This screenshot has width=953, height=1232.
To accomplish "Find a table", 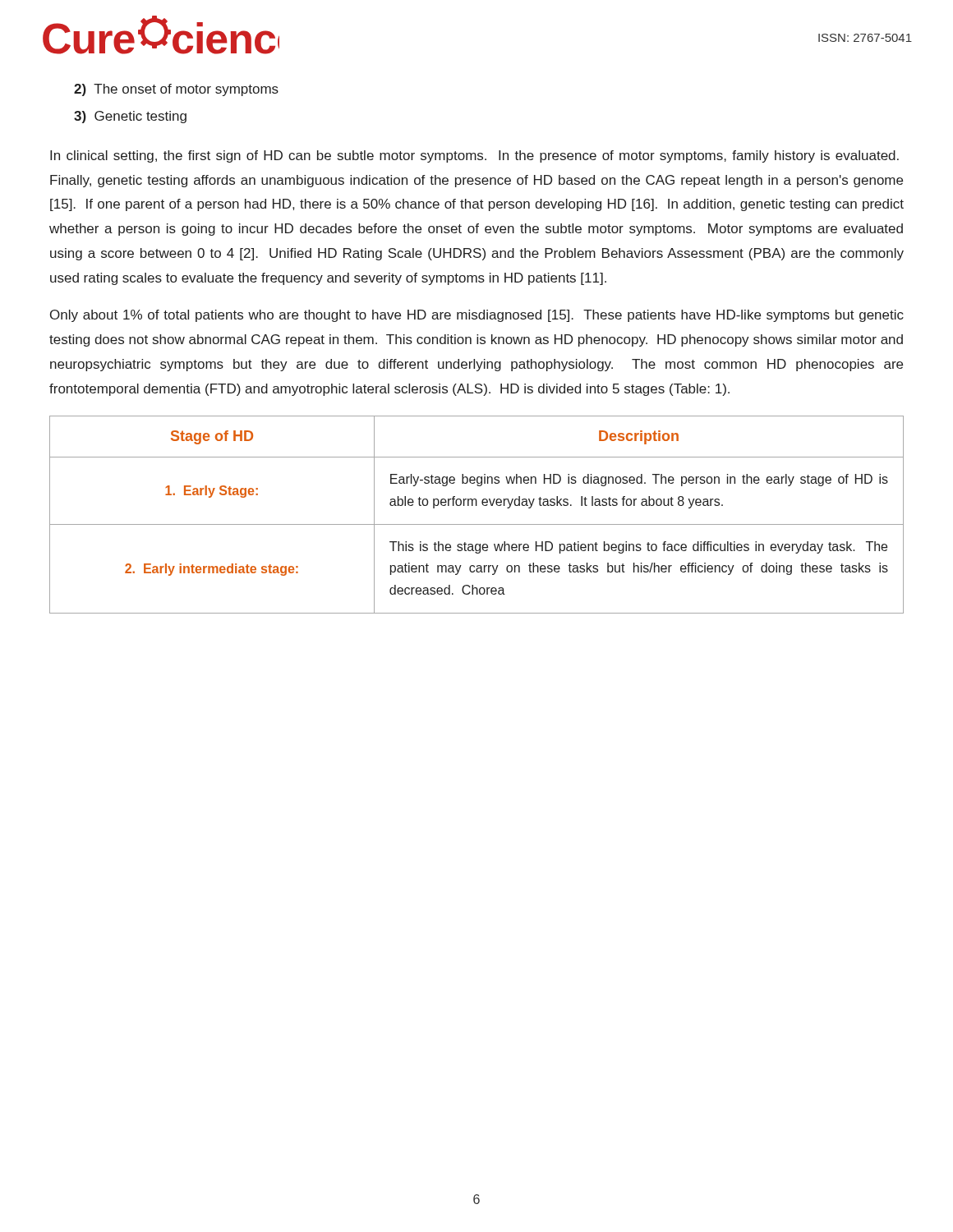I will 476,515.
